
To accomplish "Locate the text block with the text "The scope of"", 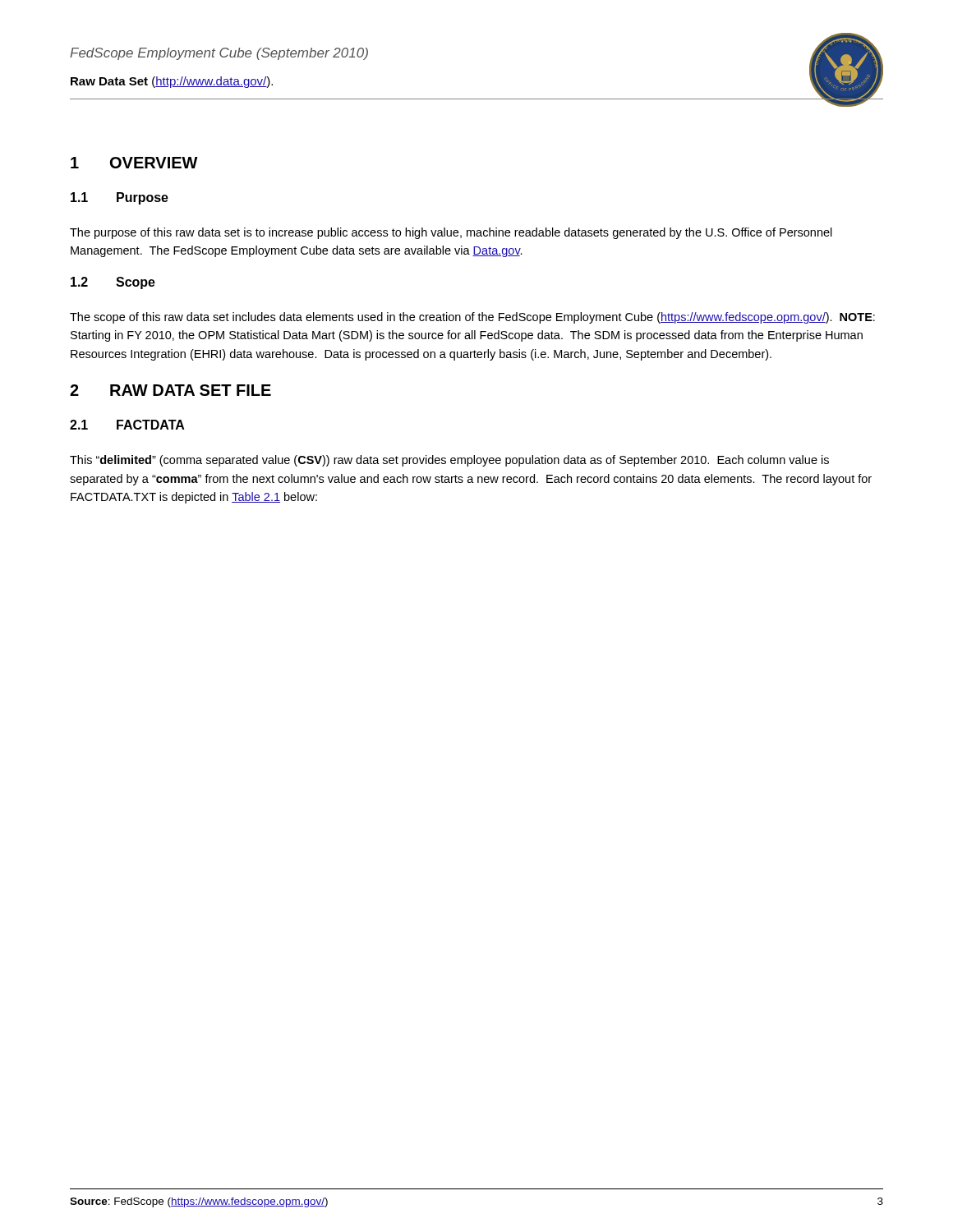I will (x=476, y=336).
